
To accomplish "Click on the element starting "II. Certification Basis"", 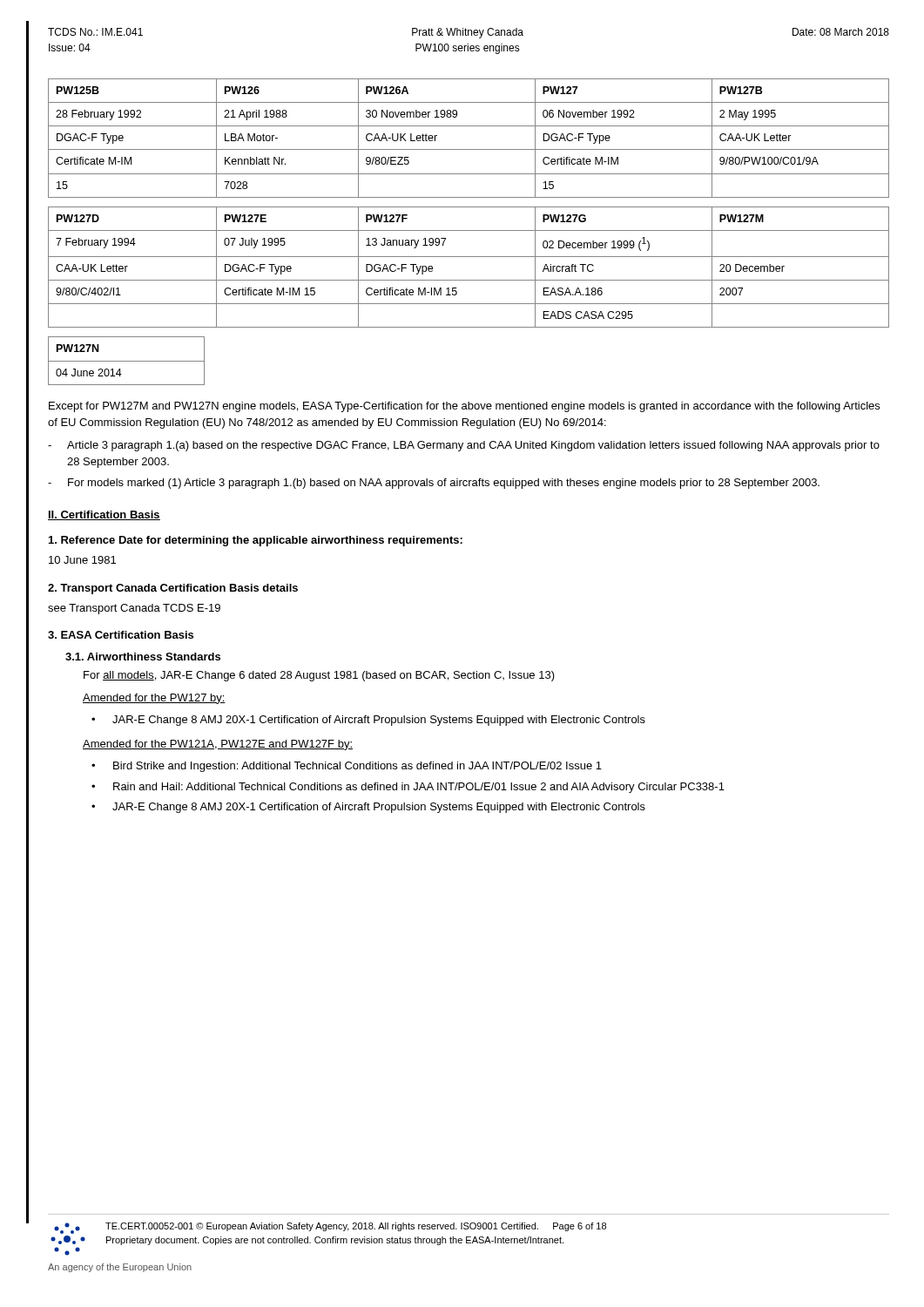I will coord(104,515).
